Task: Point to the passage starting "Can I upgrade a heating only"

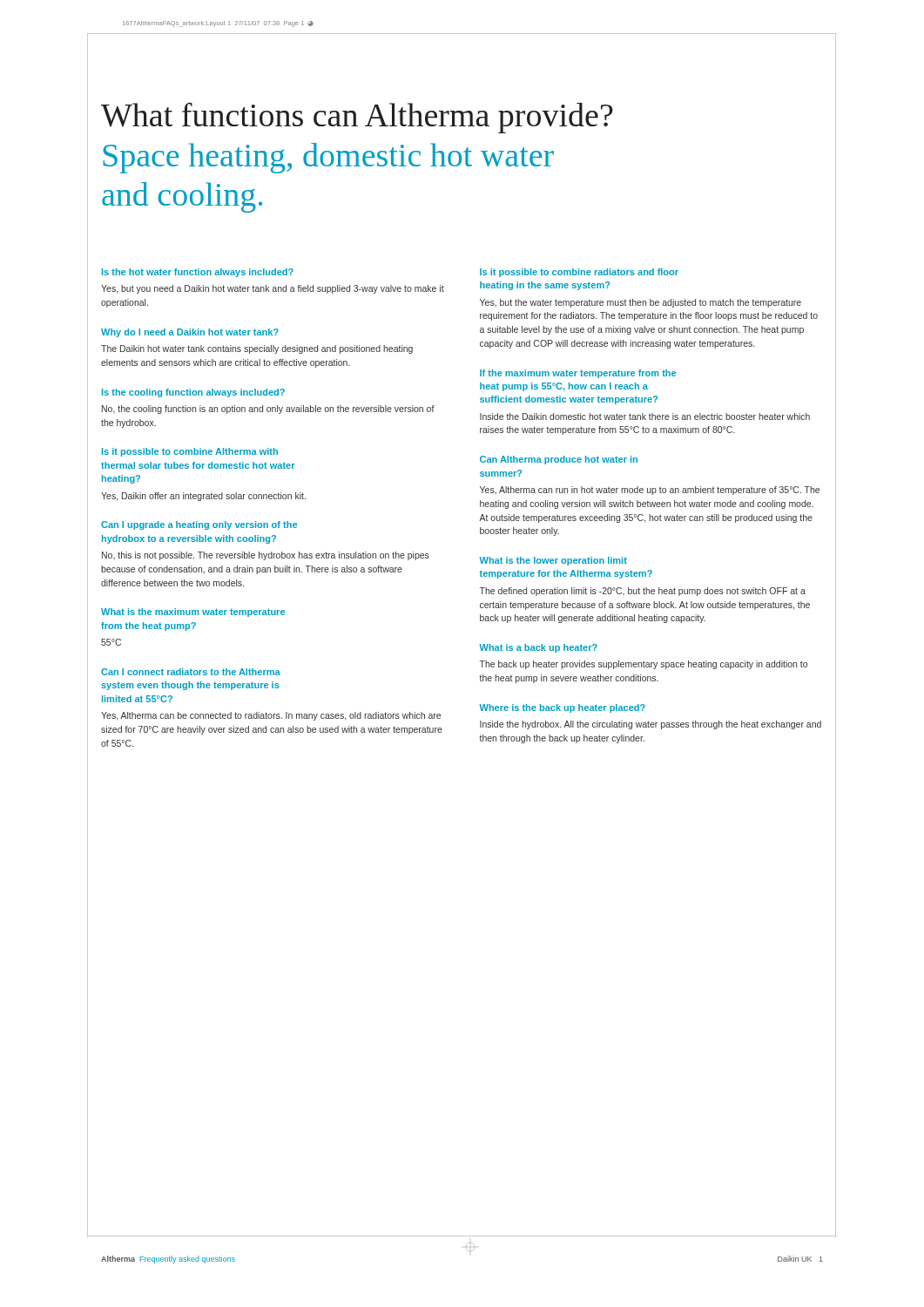Action: (199, 532)
